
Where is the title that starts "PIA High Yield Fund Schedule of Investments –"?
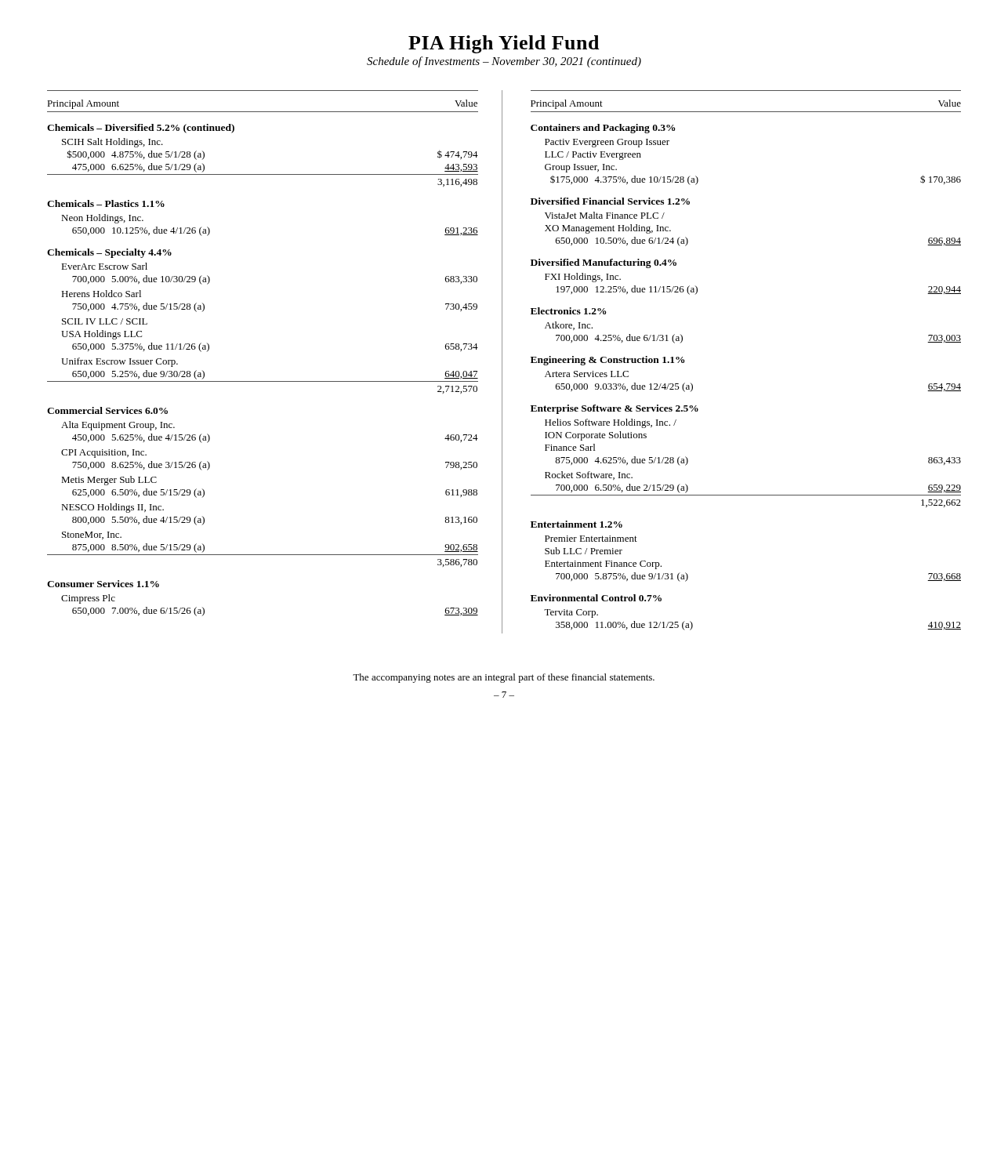pyautogui.click(x=504, y=50)
